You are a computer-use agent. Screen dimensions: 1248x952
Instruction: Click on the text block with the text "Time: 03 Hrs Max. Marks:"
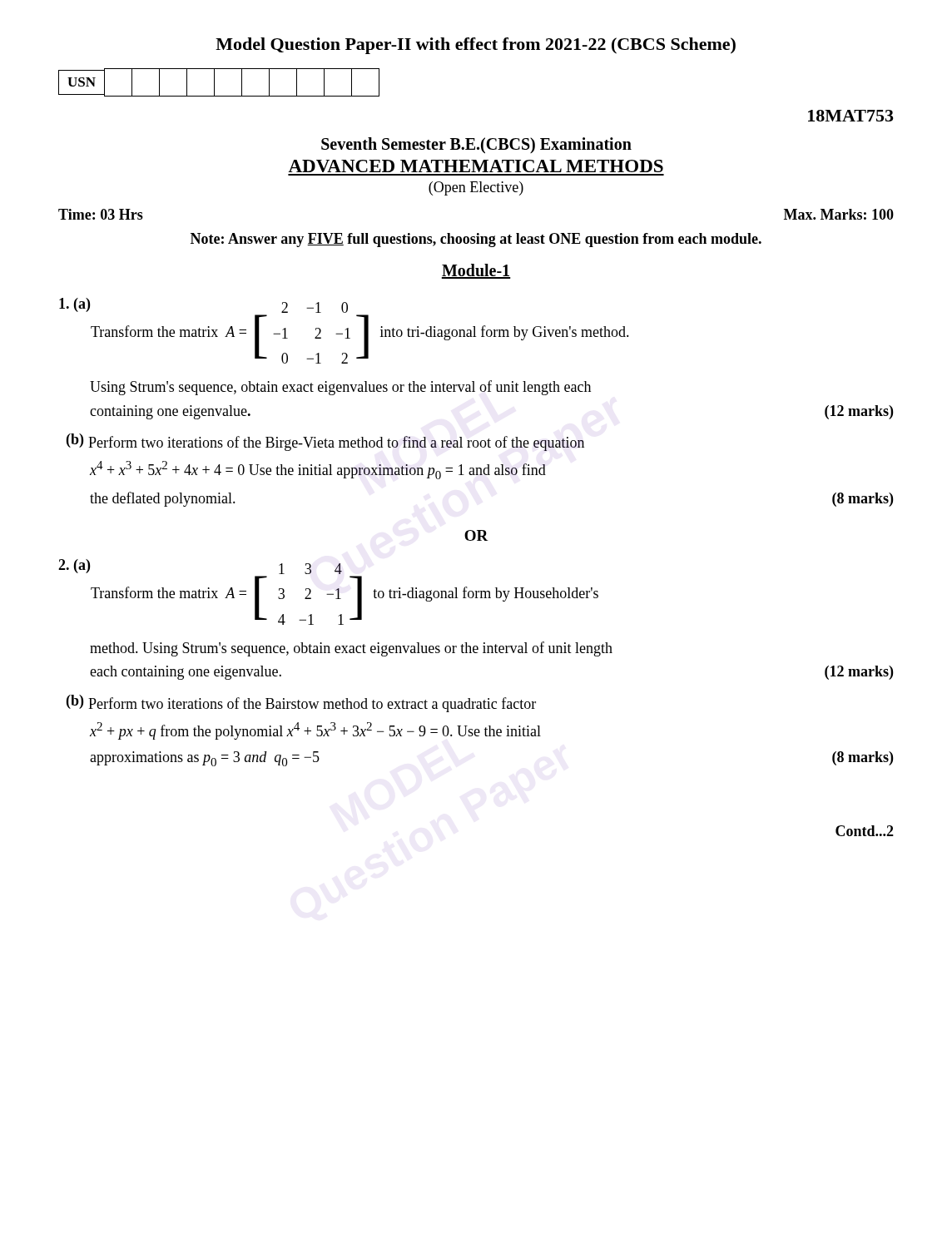[103, 214]
